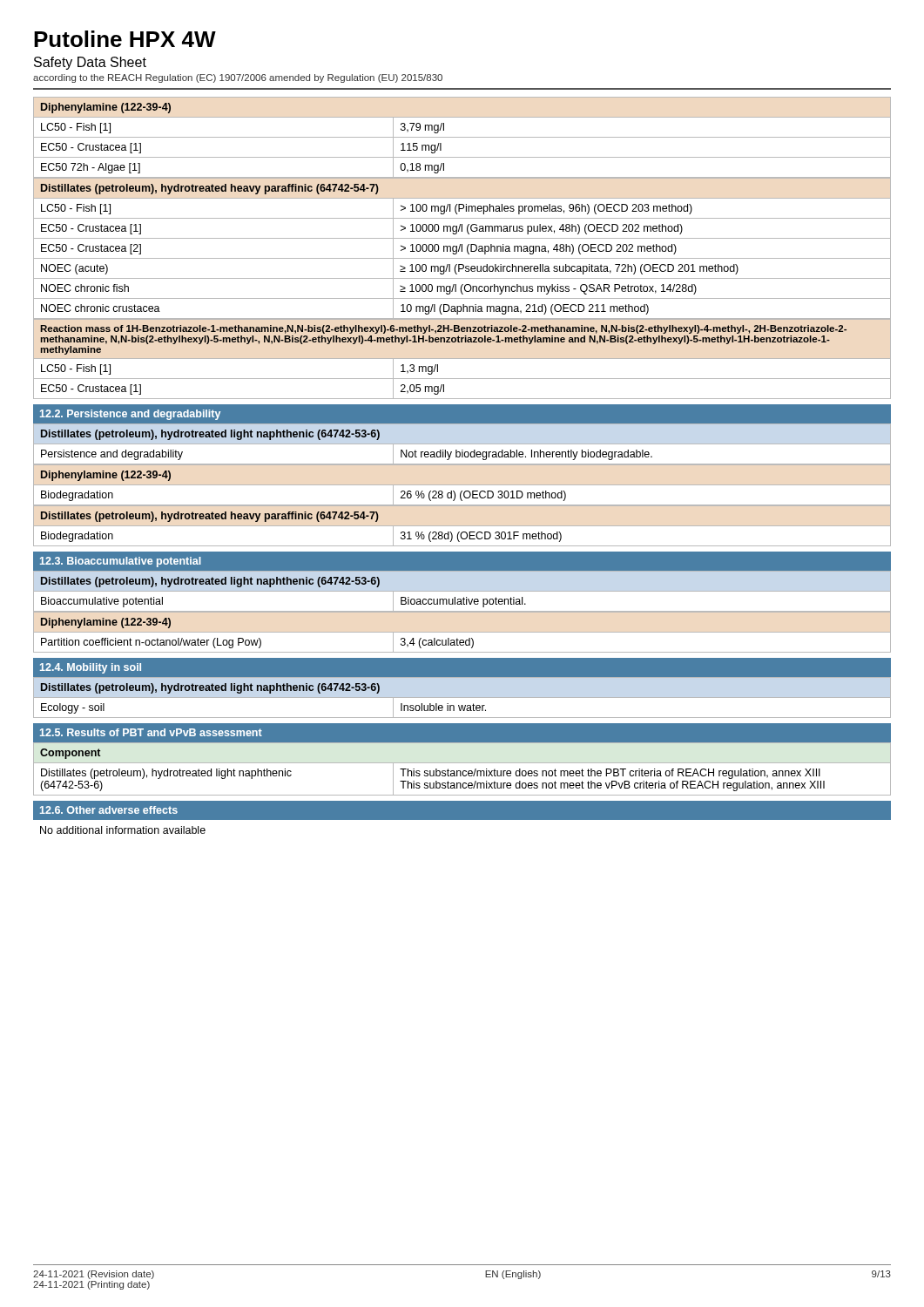The height and width of the screenshot is (1307, 924).
Task: Click where it says "12.6. Other adverse effects"
Action: pos(108,810)
